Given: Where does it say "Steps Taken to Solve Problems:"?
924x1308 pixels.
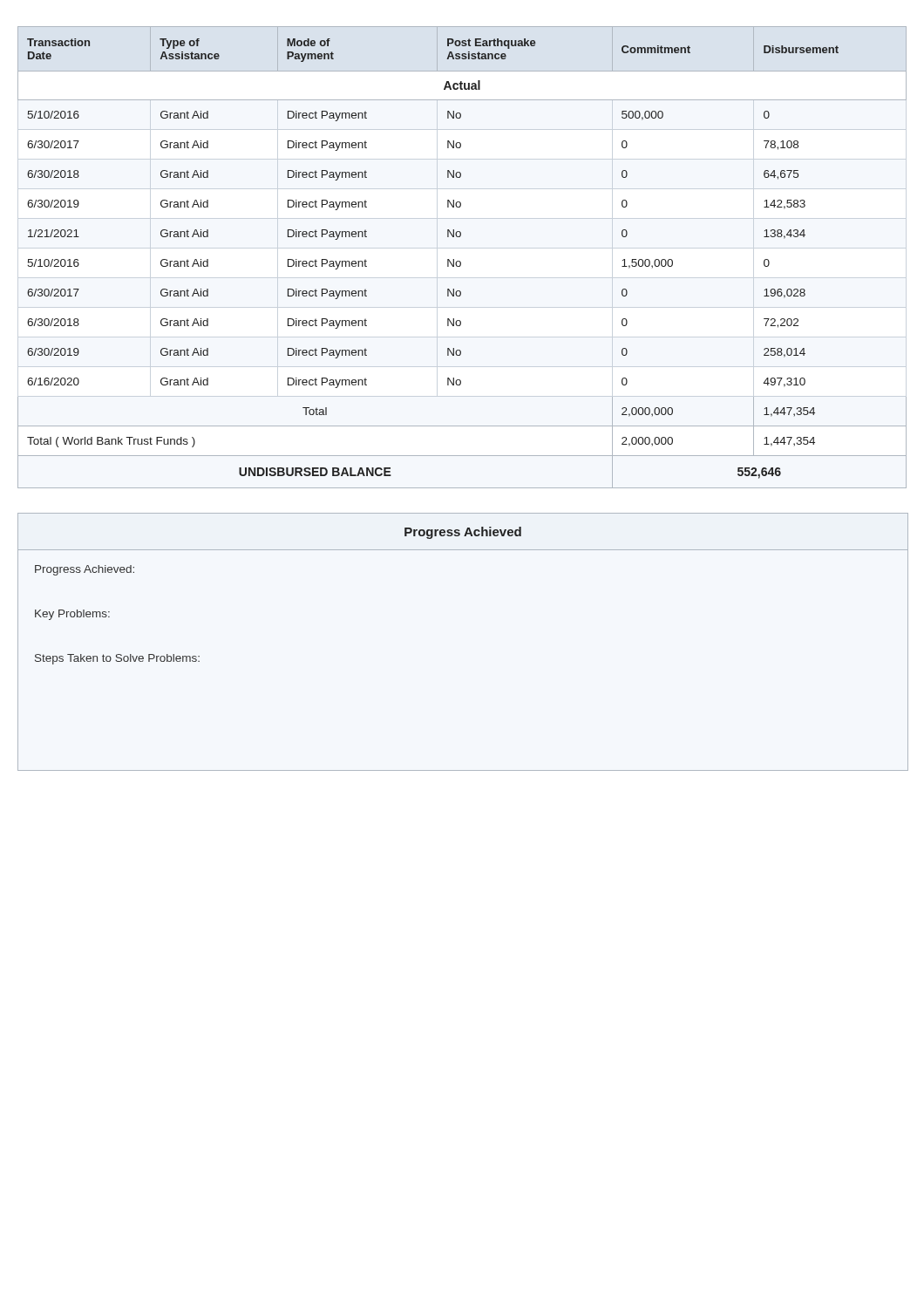Looking at the screenshot, I should point(117,658).
